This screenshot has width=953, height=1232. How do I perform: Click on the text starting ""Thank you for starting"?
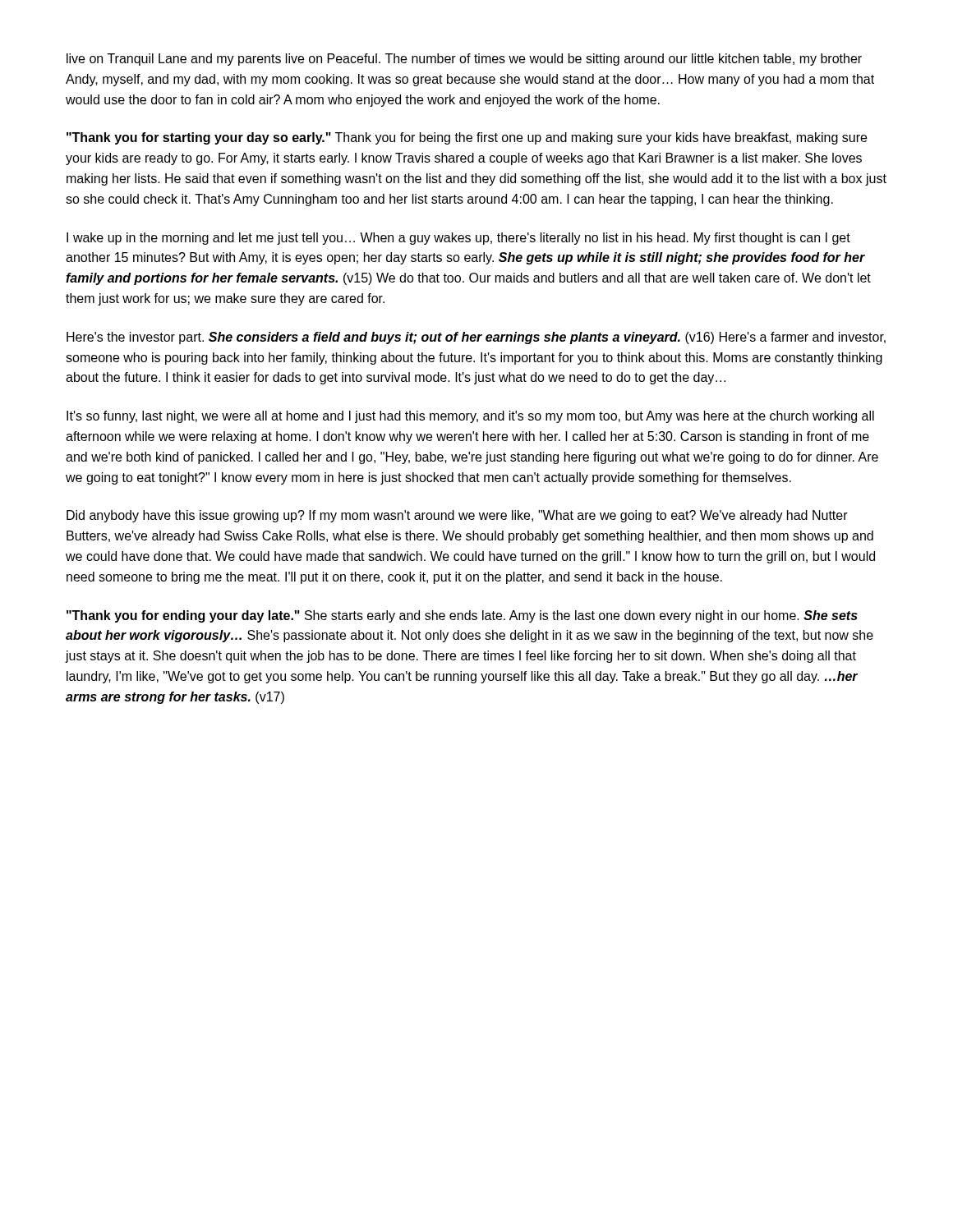point(476,168)
